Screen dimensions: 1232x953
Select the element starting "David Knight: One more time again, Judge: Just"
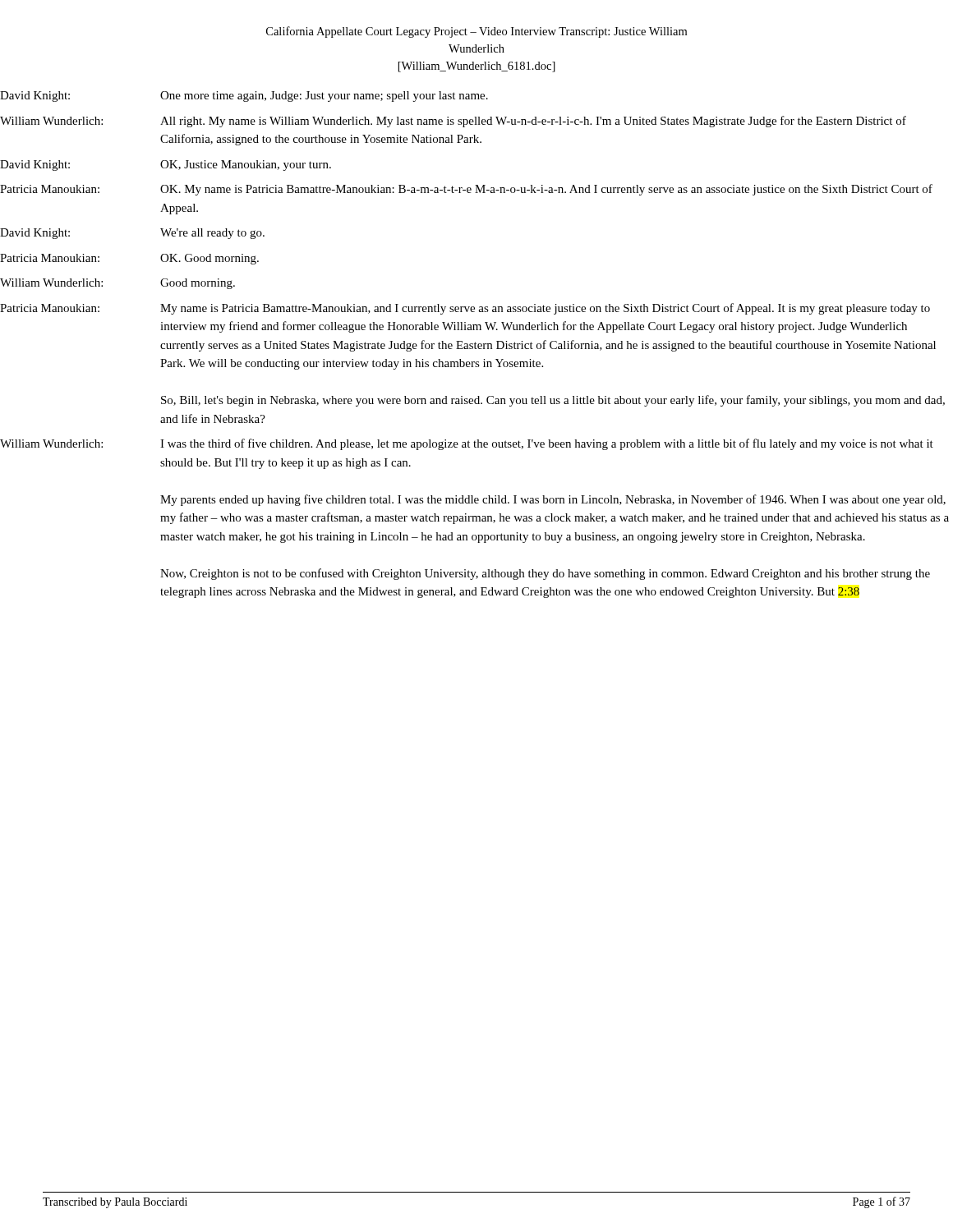click(476, 344)
